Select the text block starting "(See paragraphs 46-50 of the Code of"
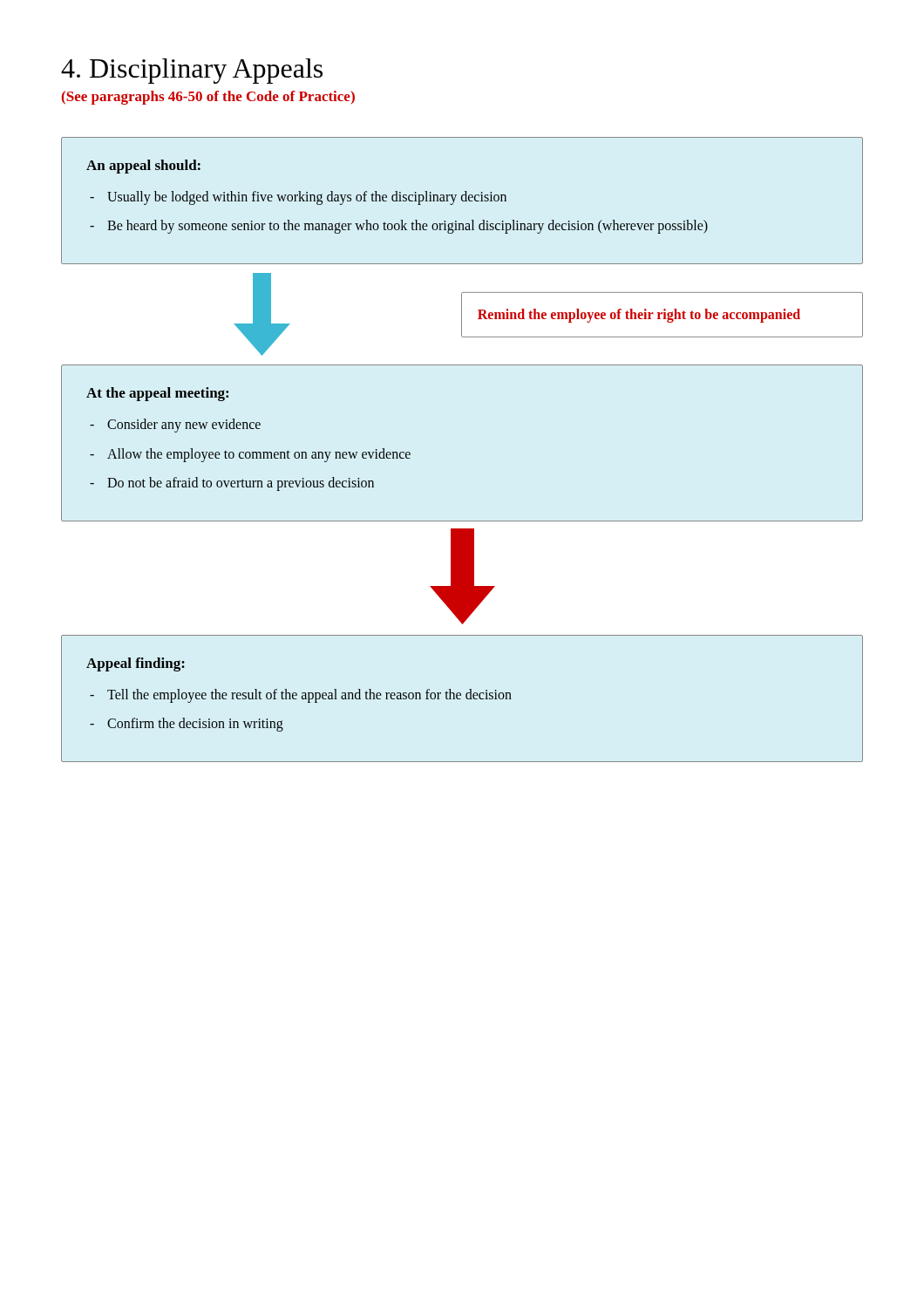The height and width of the screenshot is (1308, 924). coord(208,97)
